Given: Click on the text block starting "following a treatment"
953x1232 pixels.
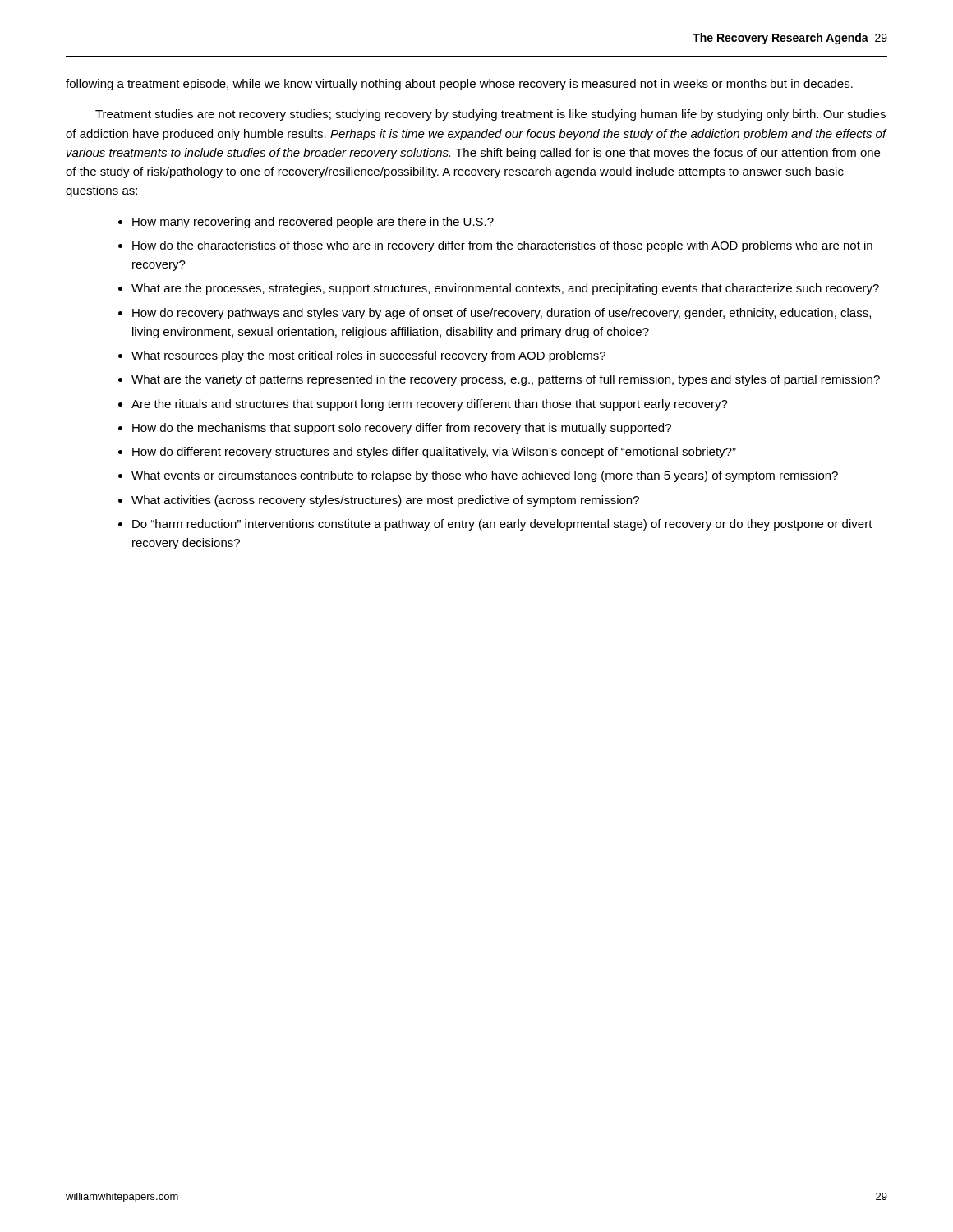Looking at the screenshot, I should click(x=460, y=83).
